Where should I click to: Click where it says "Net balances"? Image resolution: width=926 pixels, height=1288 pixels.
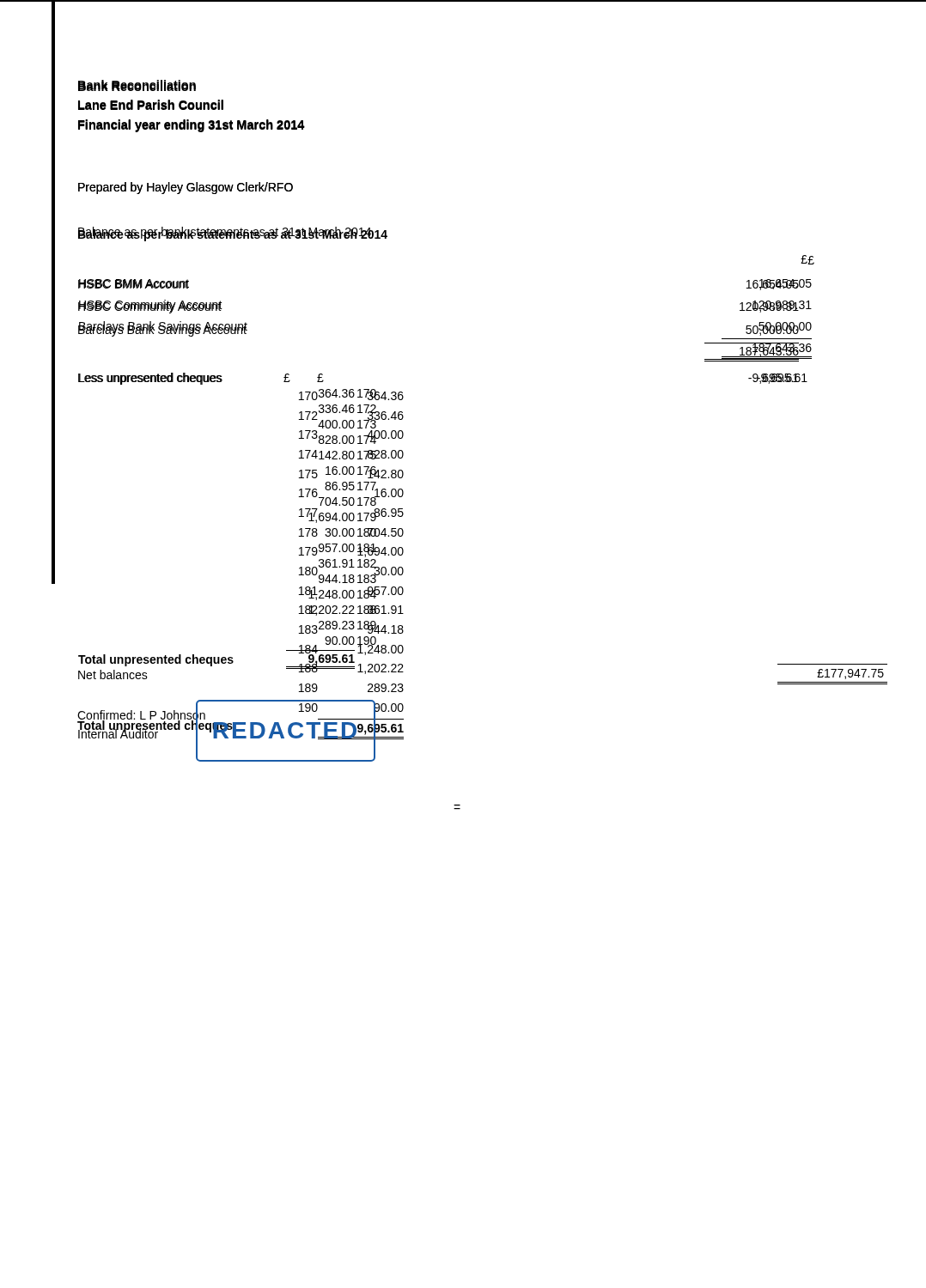coord(112,675)
